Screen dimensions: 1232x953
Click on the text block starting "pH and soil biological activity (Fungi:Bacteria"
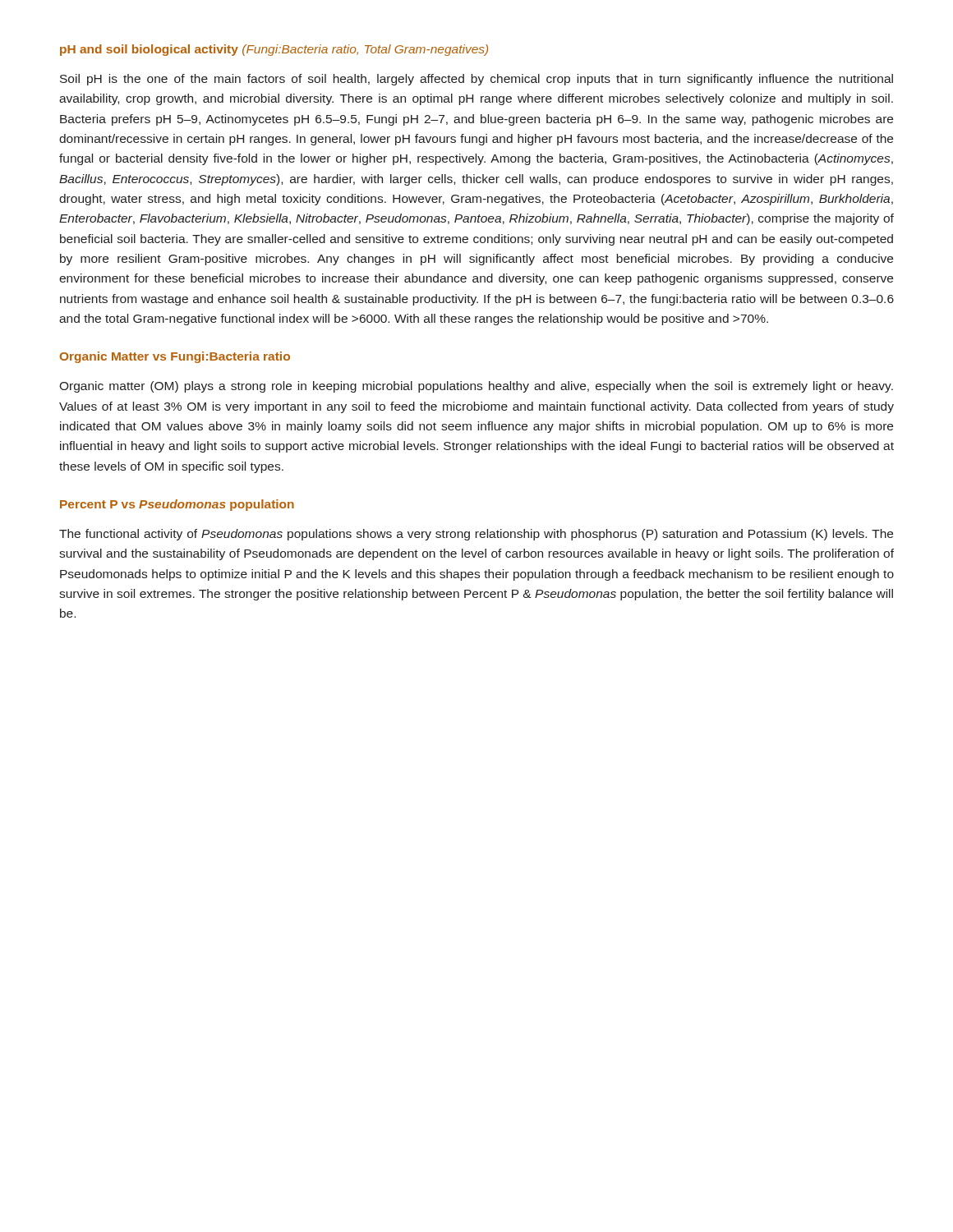[274, 49]
